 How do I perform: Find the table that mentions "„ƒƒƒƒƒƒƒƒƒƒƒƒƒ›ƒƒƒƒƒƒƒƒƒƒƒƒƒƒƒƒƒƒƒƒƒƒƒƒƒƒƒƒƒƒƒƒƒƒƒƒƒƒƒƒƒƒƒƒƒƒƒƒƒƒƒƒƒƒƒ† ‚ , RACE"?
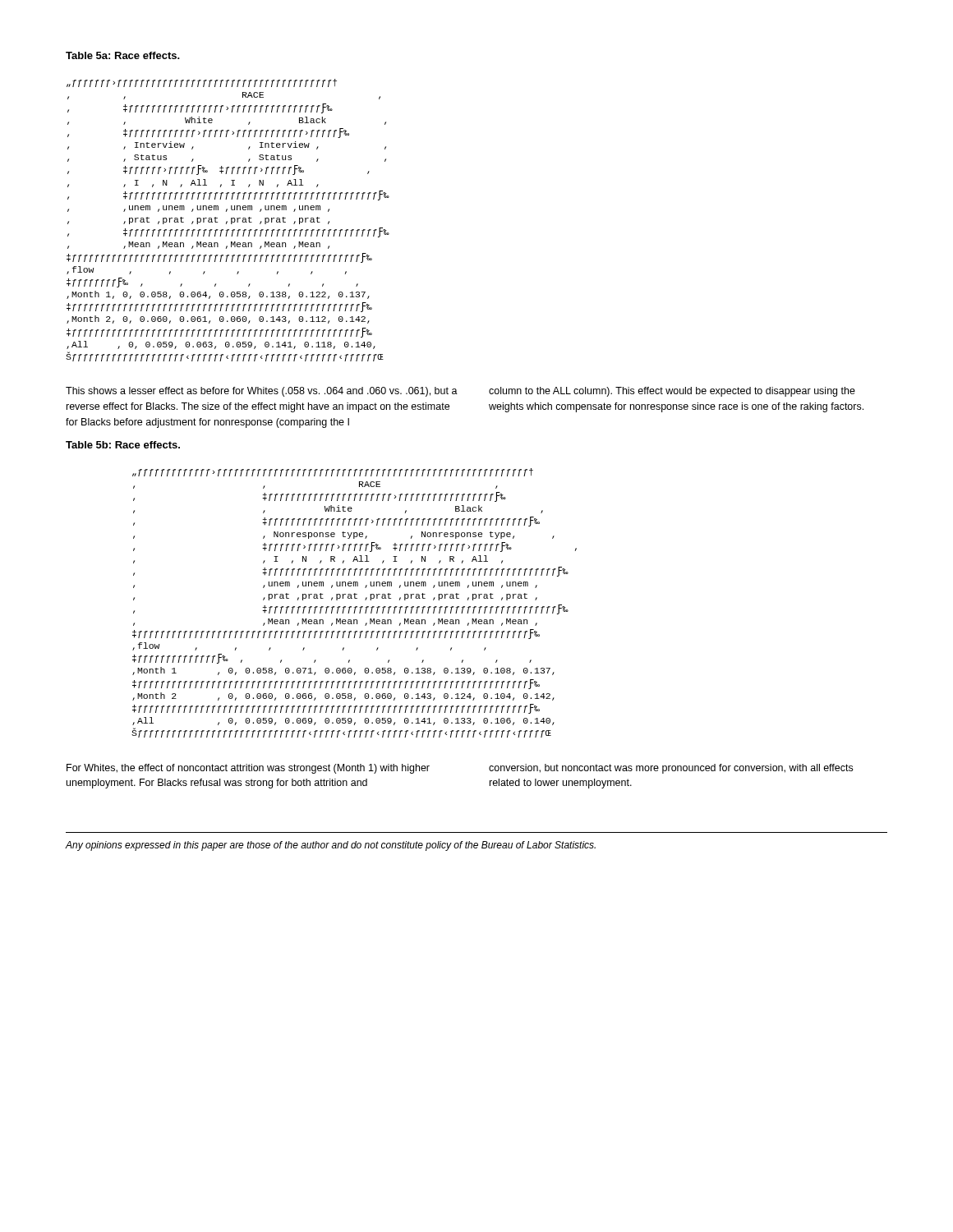(x=509, y=603)
